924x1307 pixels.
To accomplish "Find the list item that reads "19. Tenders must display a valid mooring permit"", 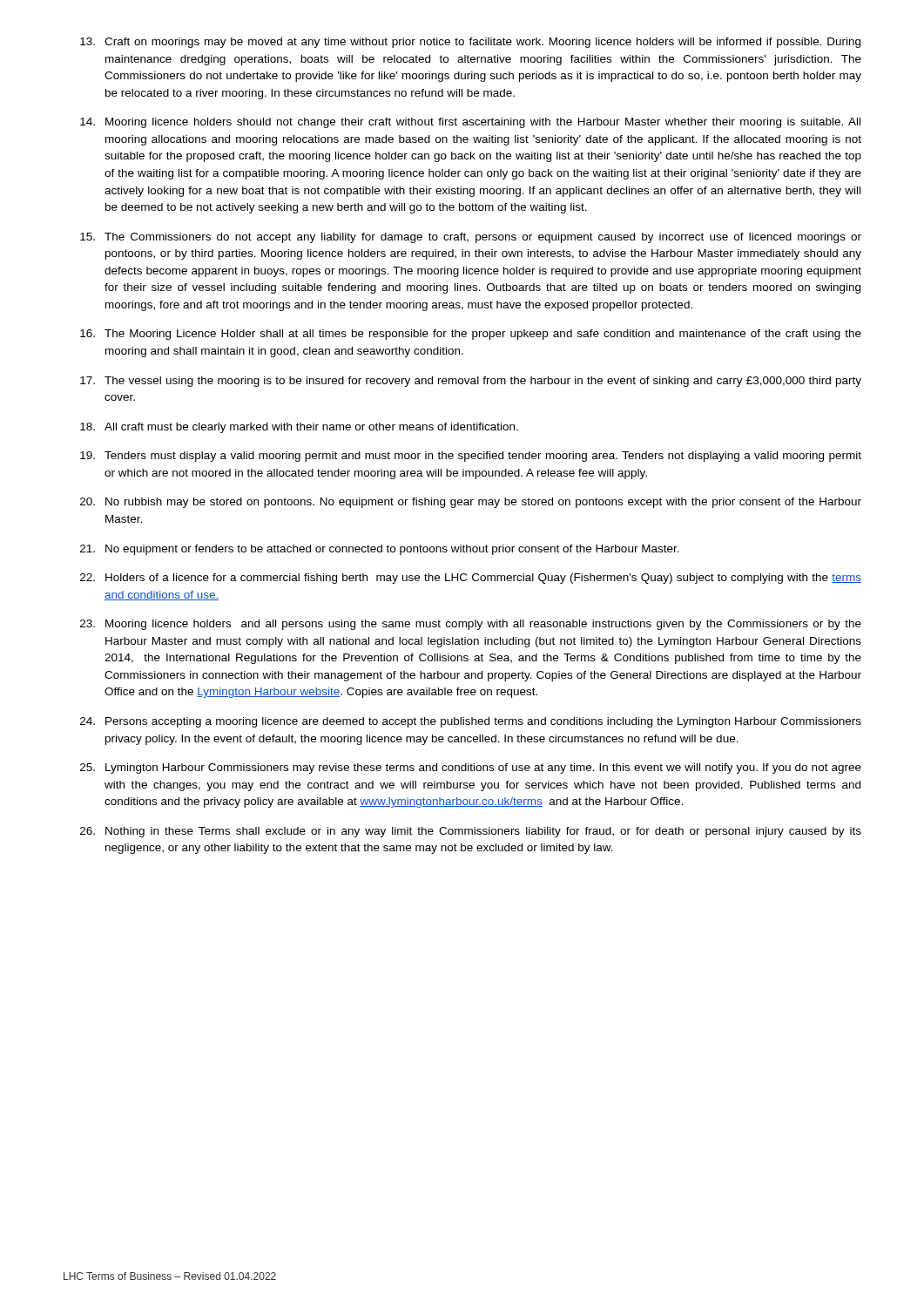I will pos(462,464).
